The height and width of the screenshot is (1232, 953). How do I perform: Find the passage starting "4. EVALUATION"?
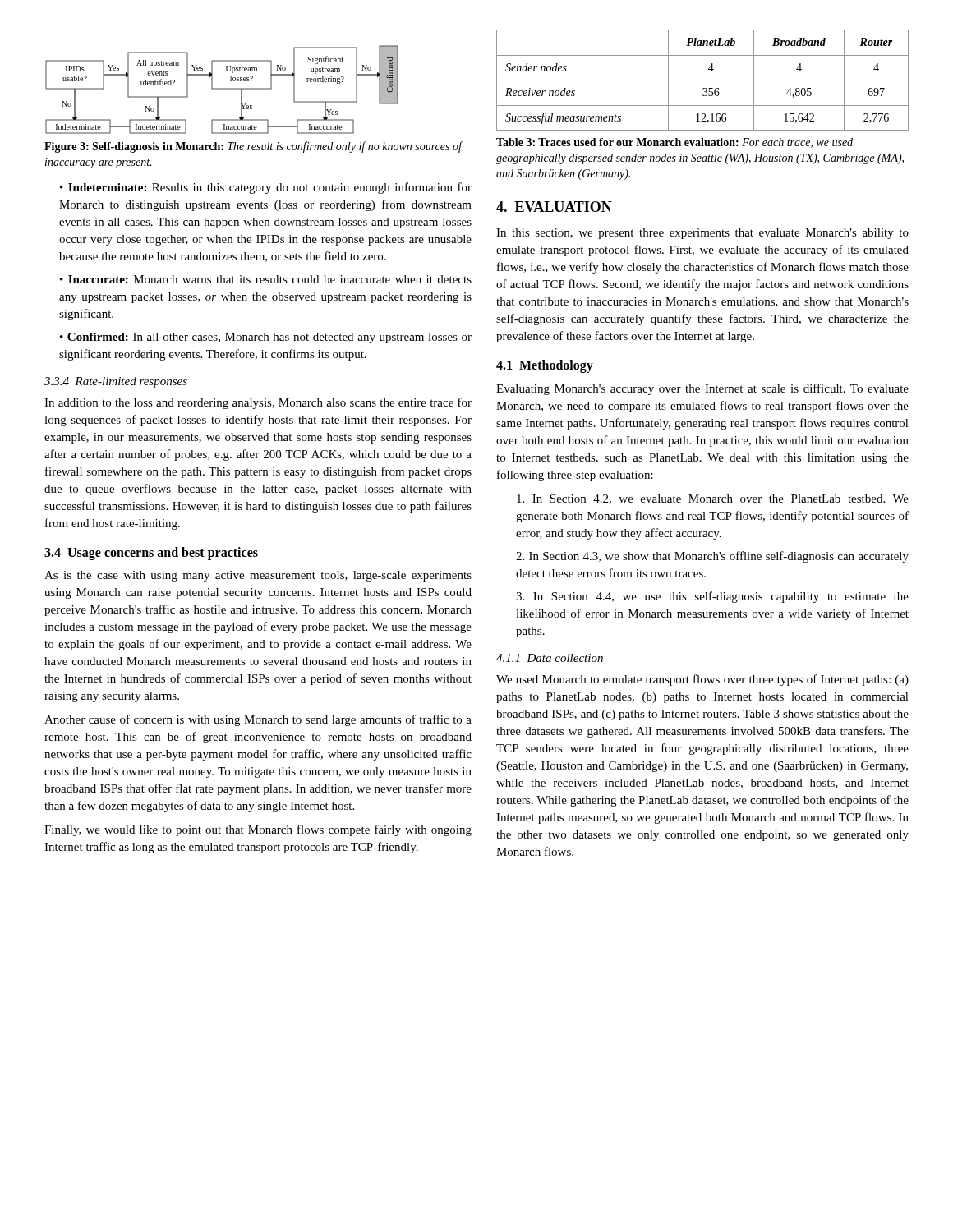(x=554, y=207)
